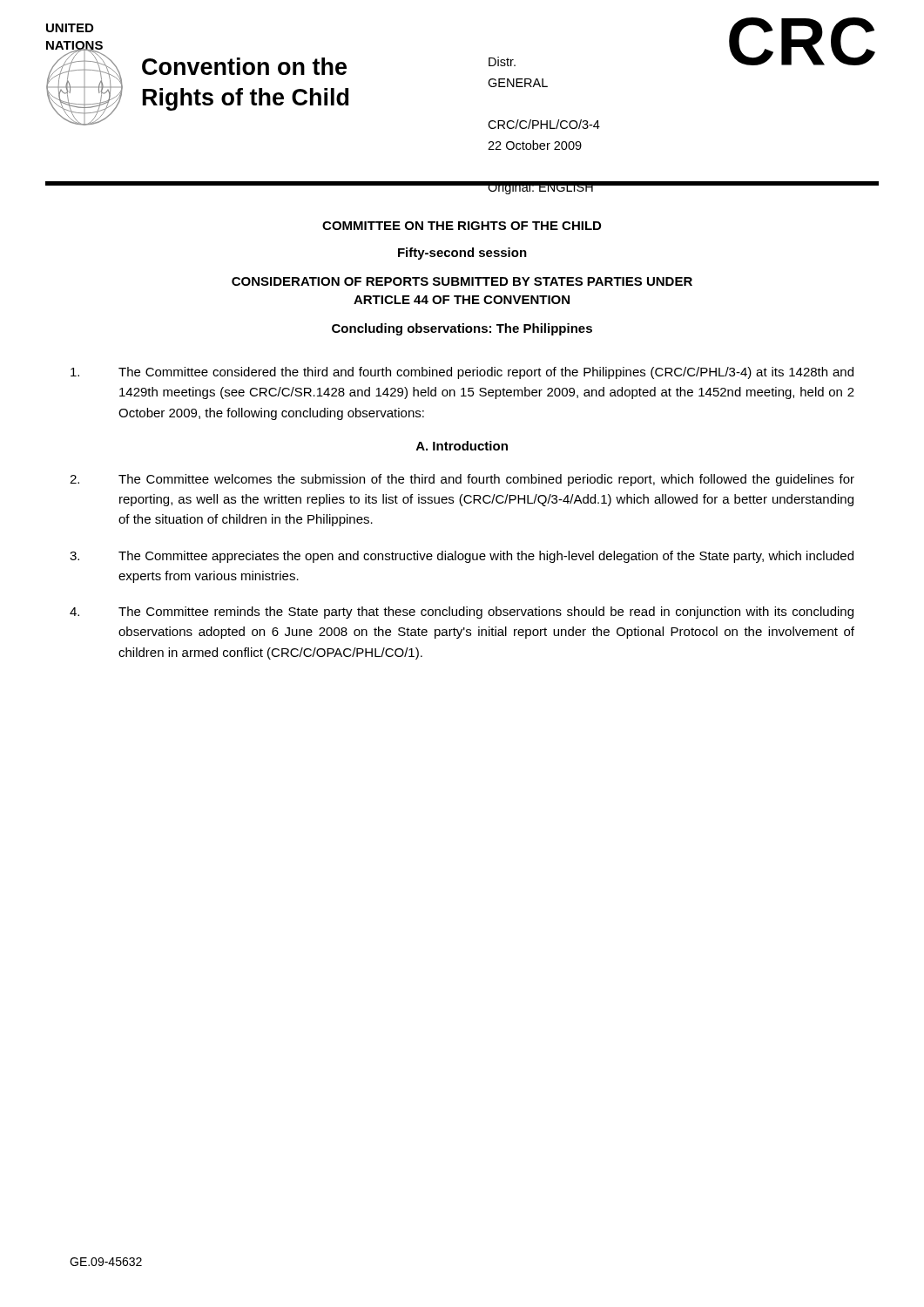Viewport: 924px width, 1307px height.
Task: Click on the text block that reads "Distr. GENERAL CRC/C/PHL/CO/3-4 22 October 2009 Original:"
Action: pyautogui.click(x=544, y=124)
